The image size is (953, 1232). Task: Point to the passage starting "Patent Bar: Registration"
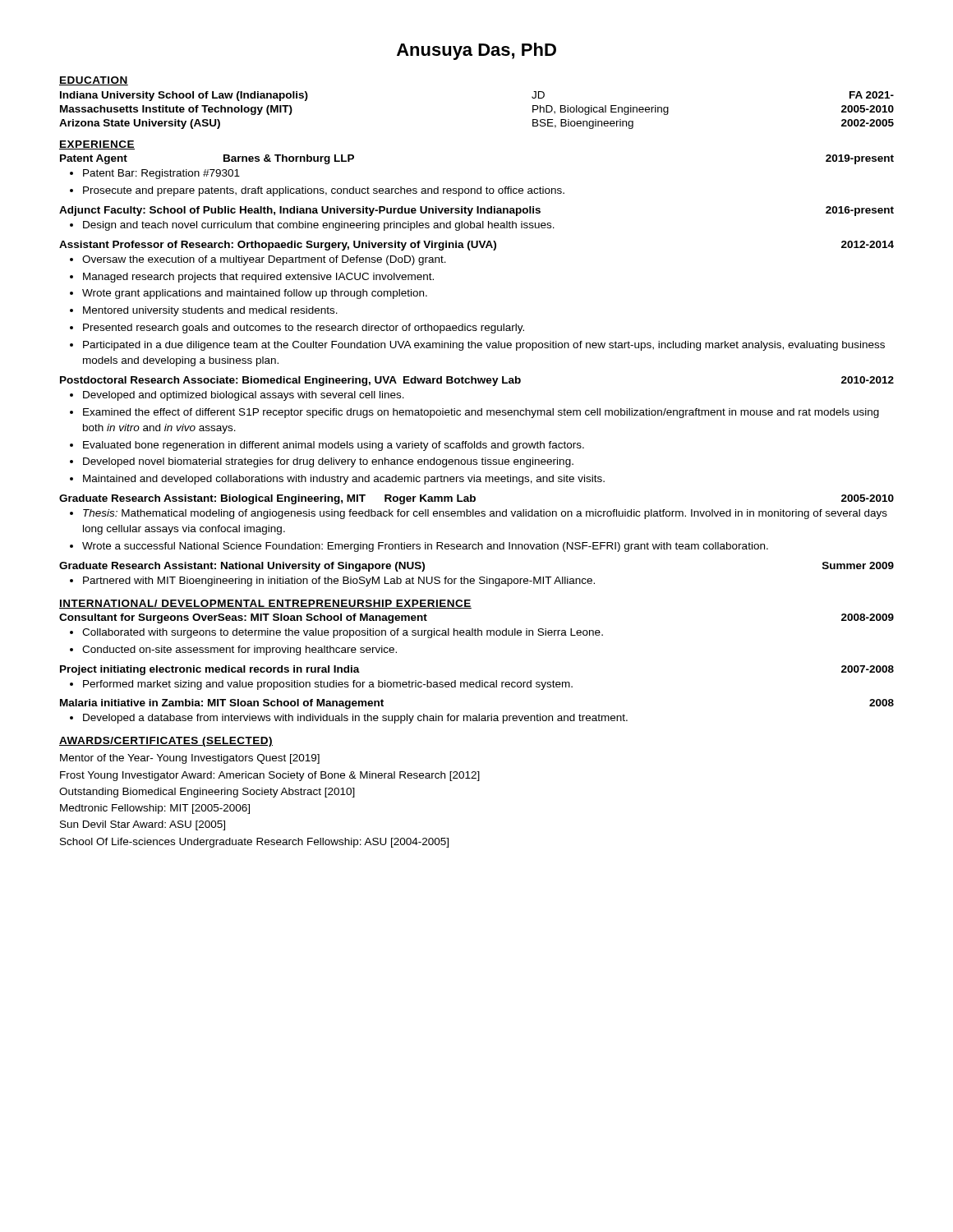click(x=161, y=173)
